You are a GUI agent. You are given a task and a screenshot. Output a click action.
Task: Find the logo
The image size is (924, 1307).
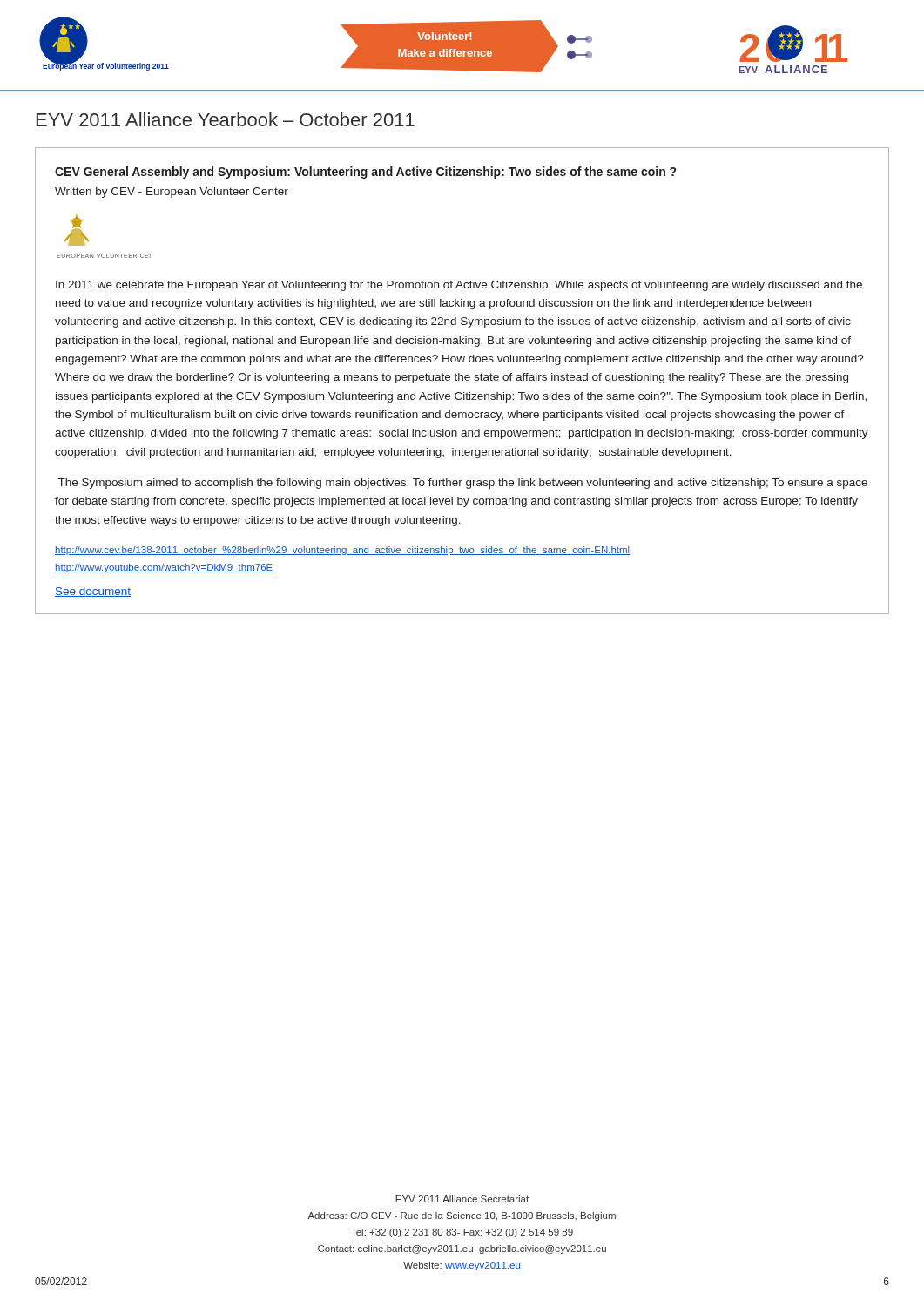click(x=462, y=237)
